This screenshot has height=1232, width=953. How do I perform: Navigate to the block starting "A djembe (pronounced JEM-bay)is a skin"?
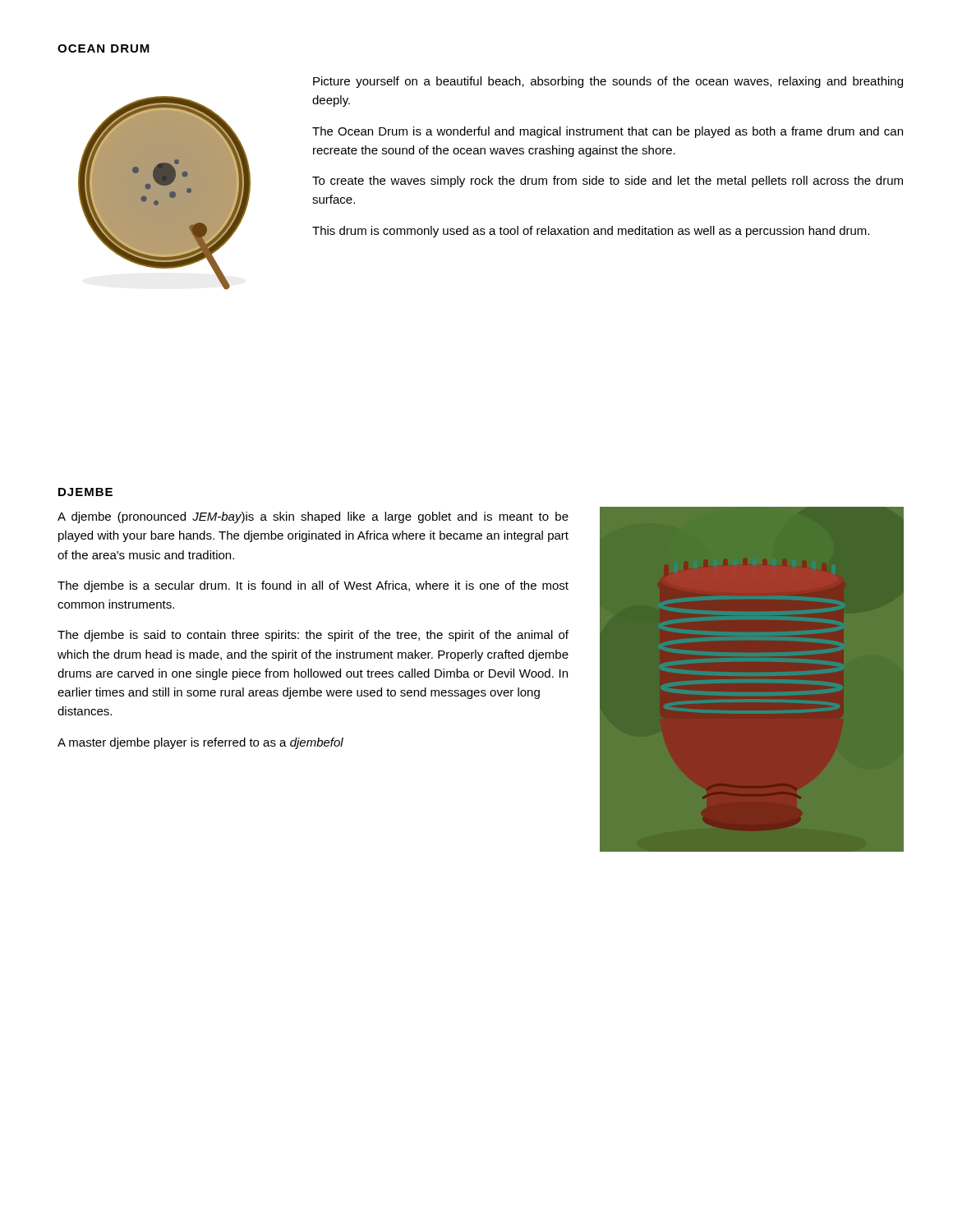click(313, 535)
